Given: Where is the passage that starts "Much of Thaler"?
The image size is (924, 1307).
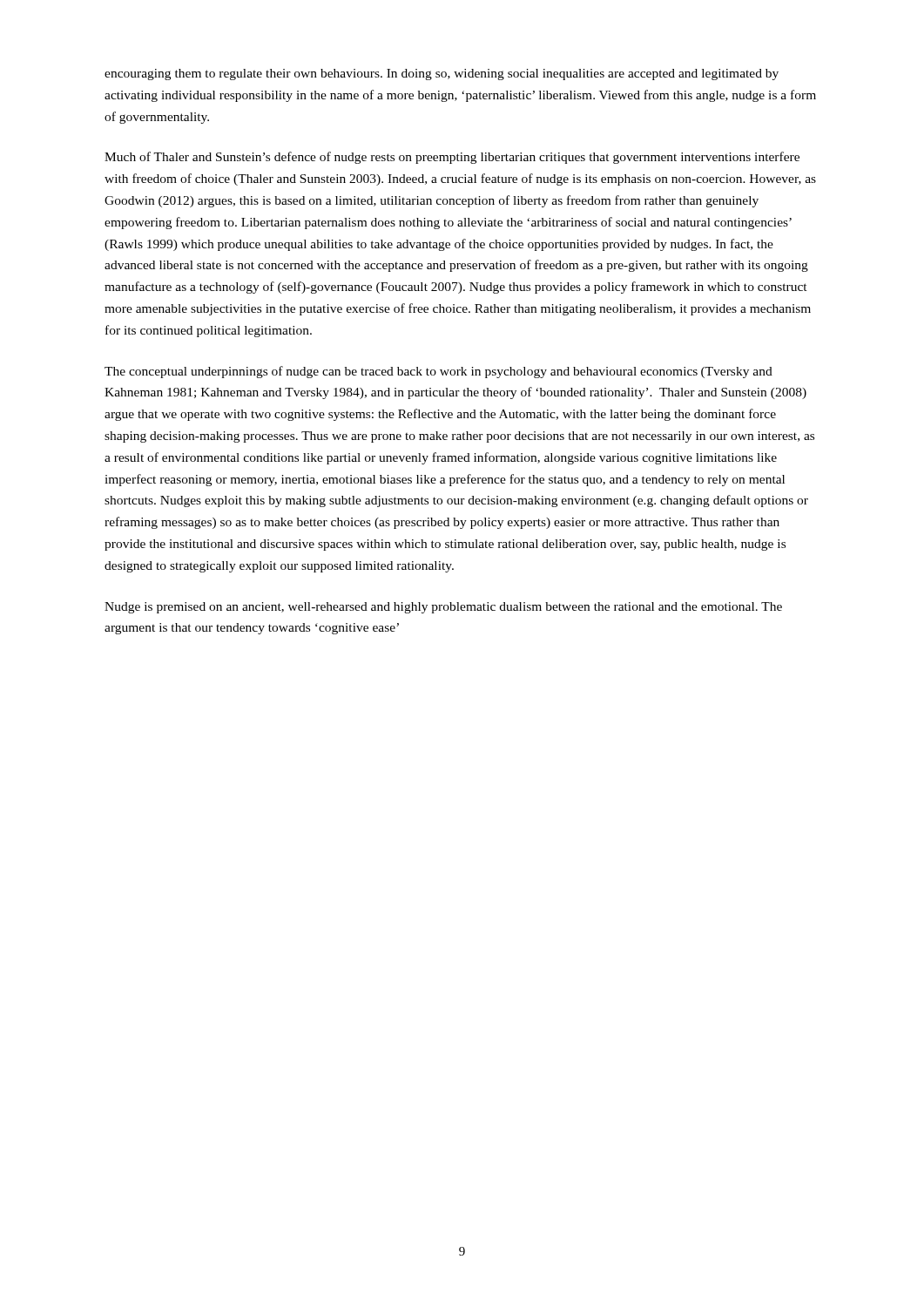Looking at the screenshot, I should point(460,243).
